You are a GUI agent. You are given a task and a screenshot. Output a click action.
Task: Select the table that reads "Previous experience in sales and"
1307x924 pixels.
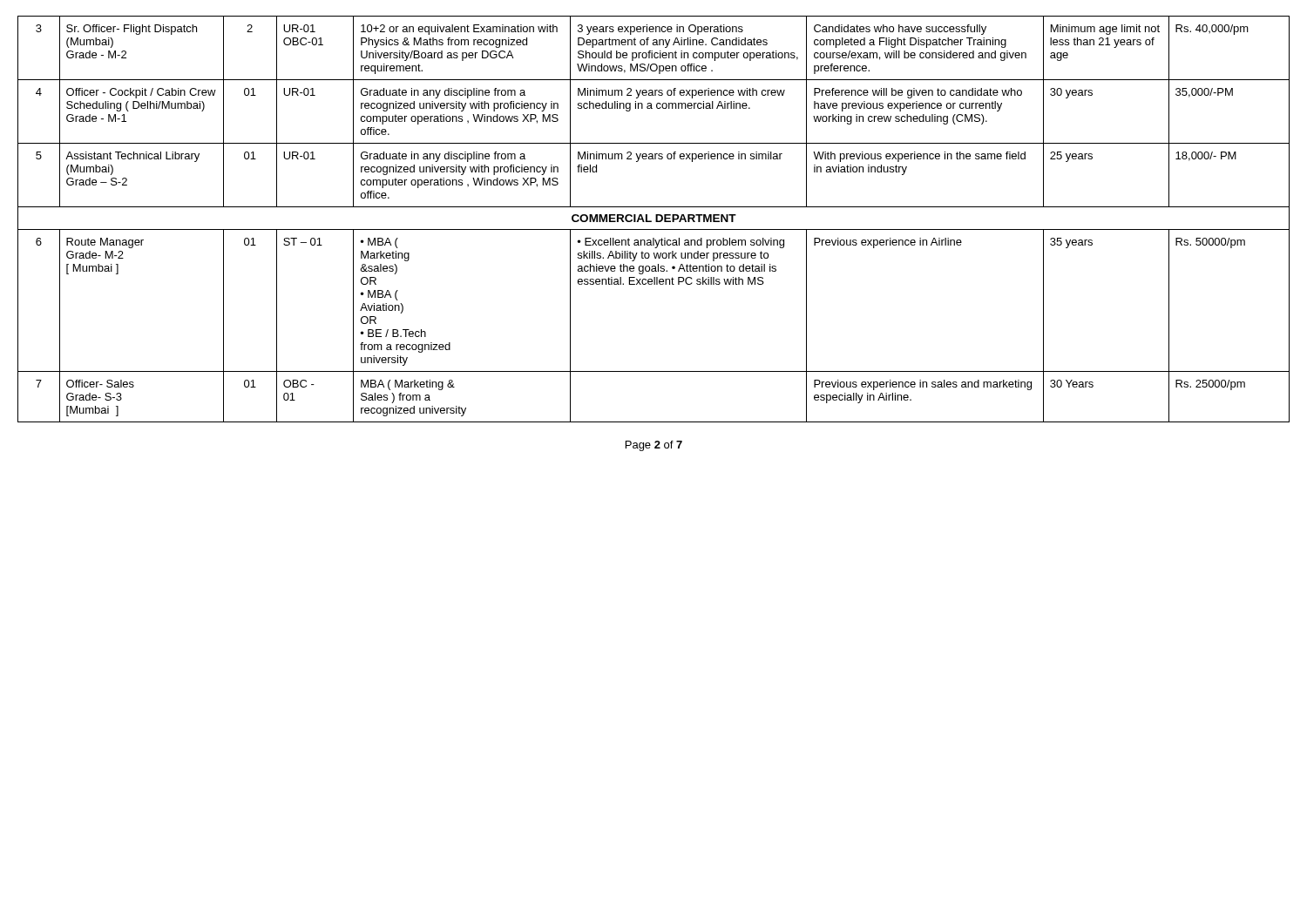[654, 219]
